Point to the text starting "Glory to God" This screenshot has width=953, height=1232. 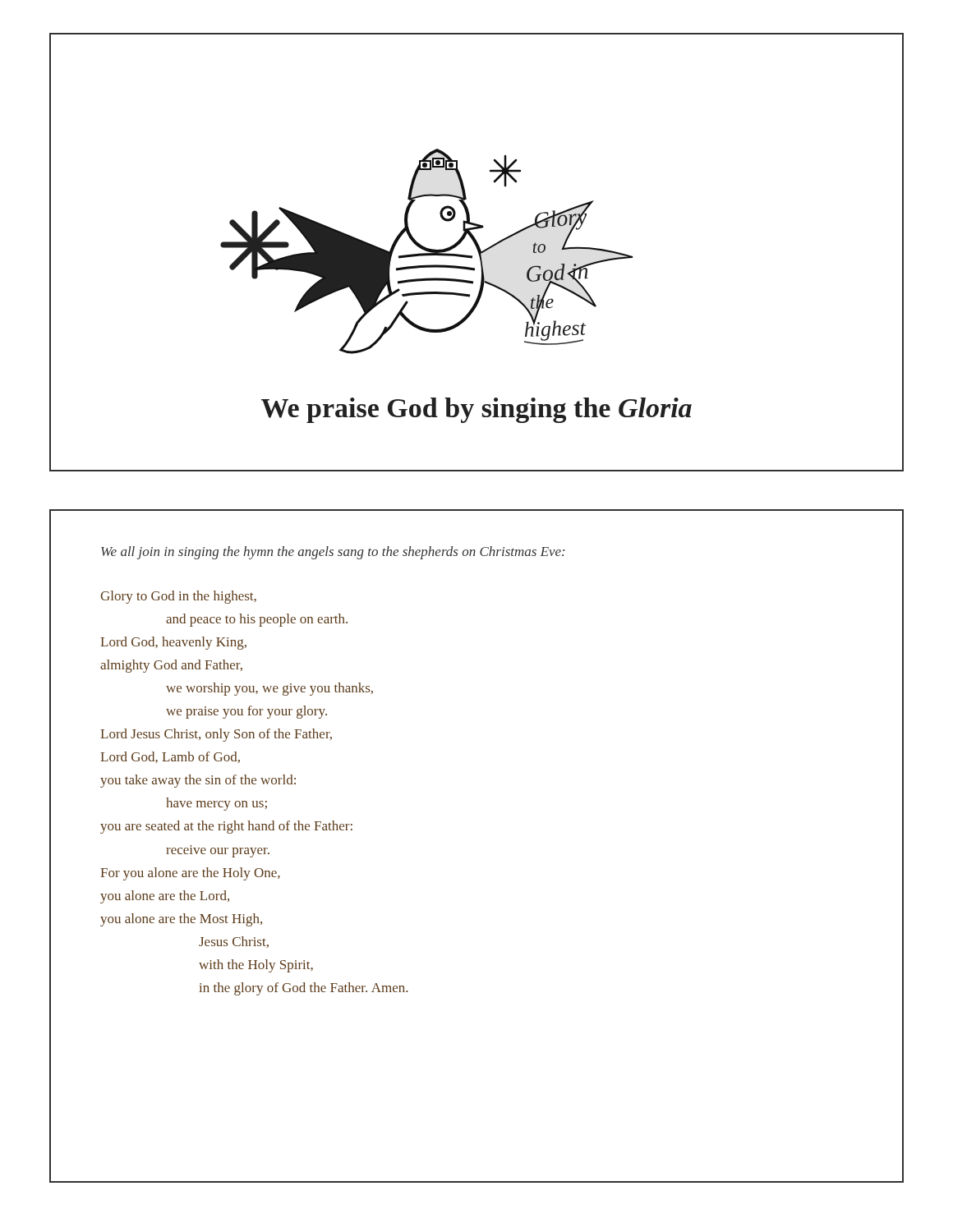click(178, 597)
